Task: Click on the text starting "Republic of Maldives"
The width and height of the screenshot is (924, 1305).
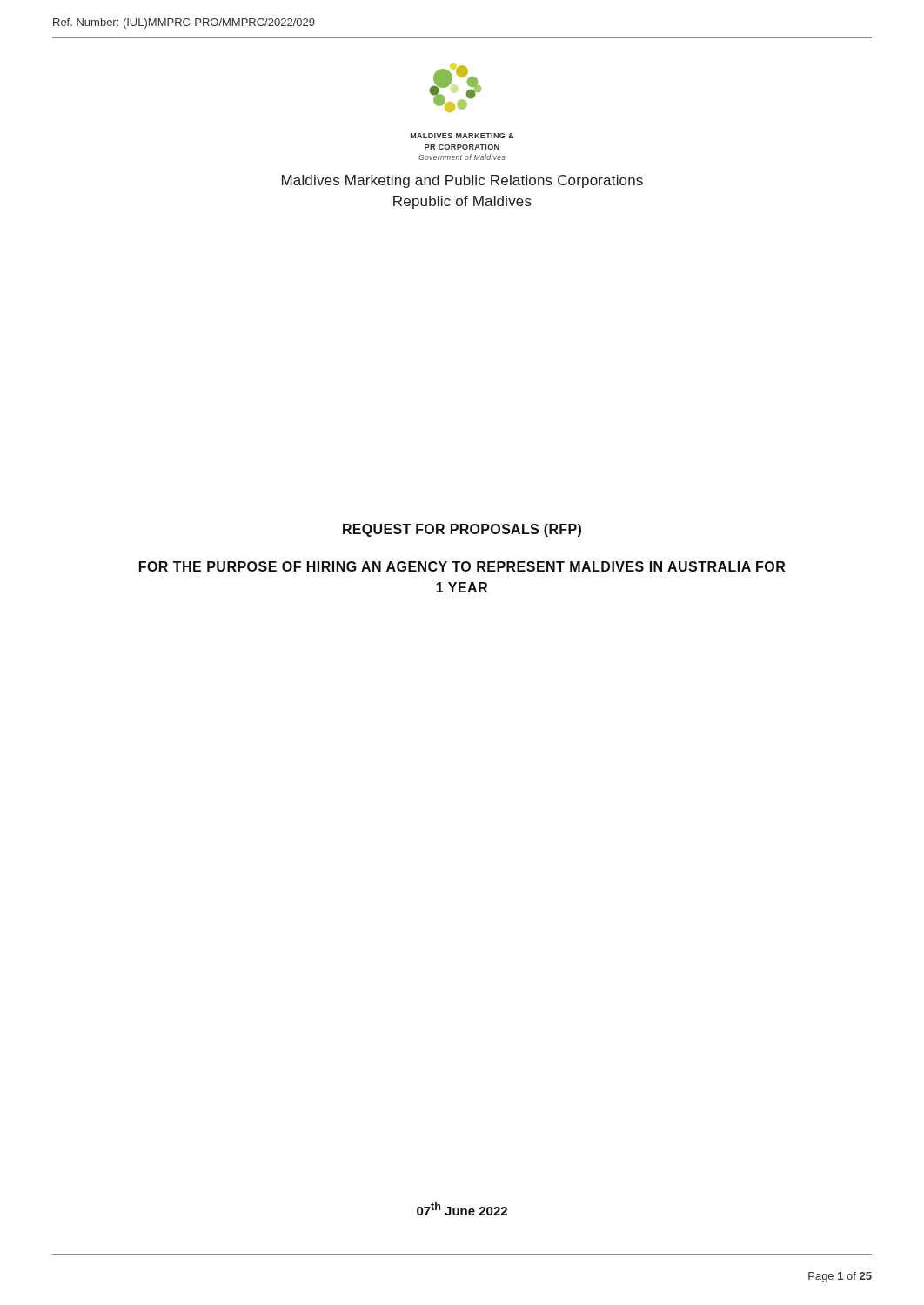Action: pyautogui.click(x=462, y=201)
